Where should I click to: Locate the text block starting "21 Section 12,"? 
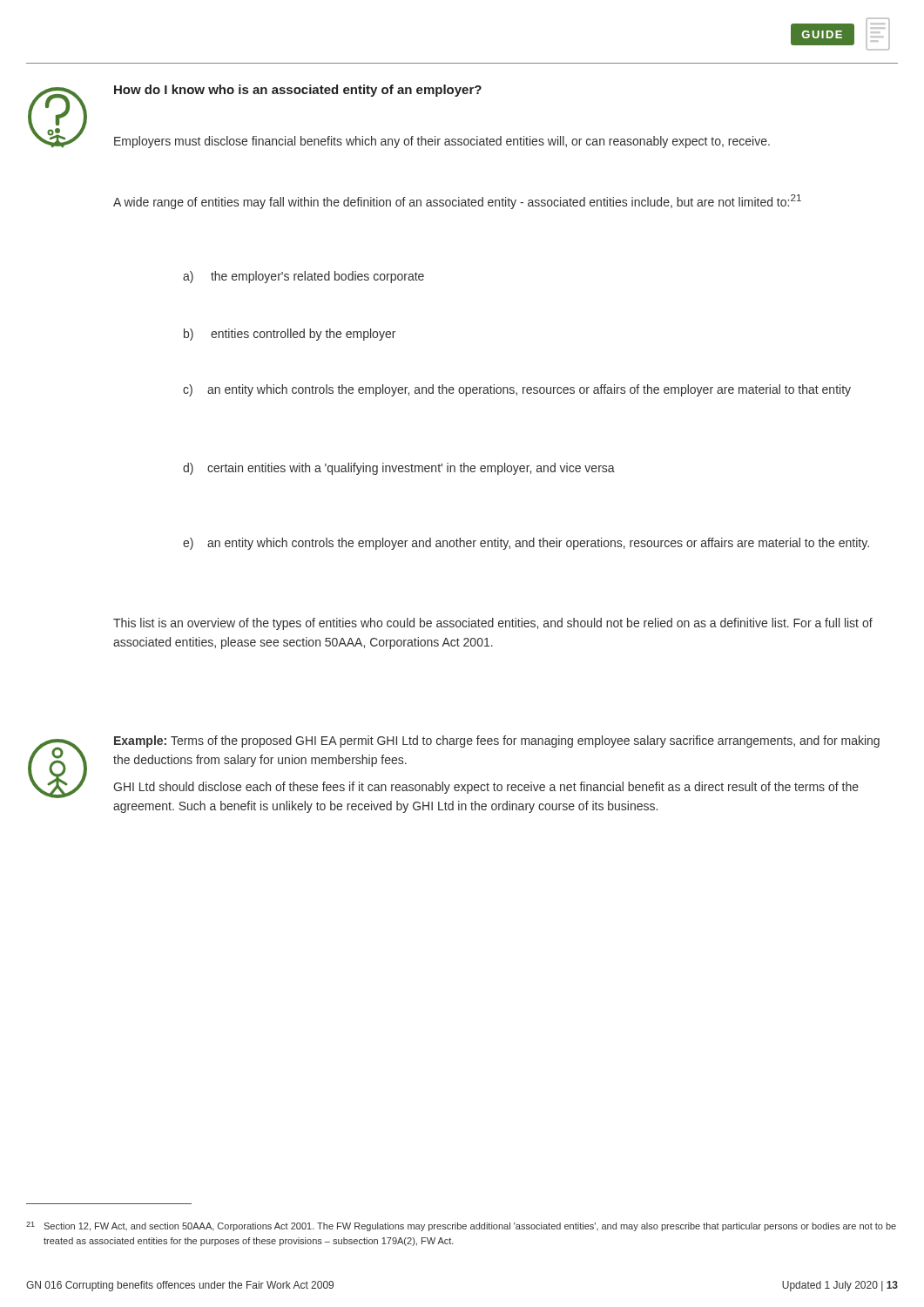click(462, 1233)
